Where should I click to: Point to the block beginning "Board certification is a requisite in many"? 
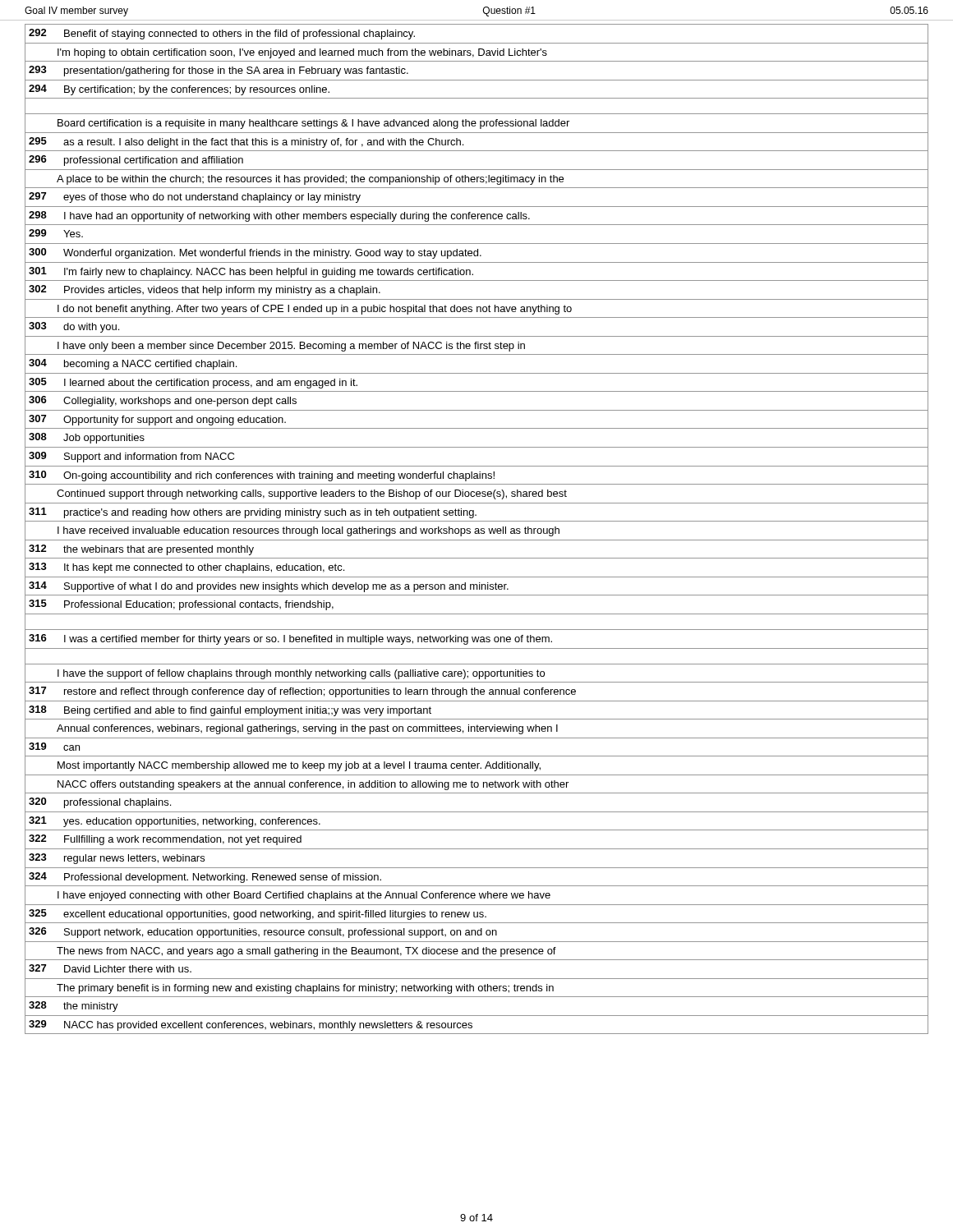coord(491,123)
